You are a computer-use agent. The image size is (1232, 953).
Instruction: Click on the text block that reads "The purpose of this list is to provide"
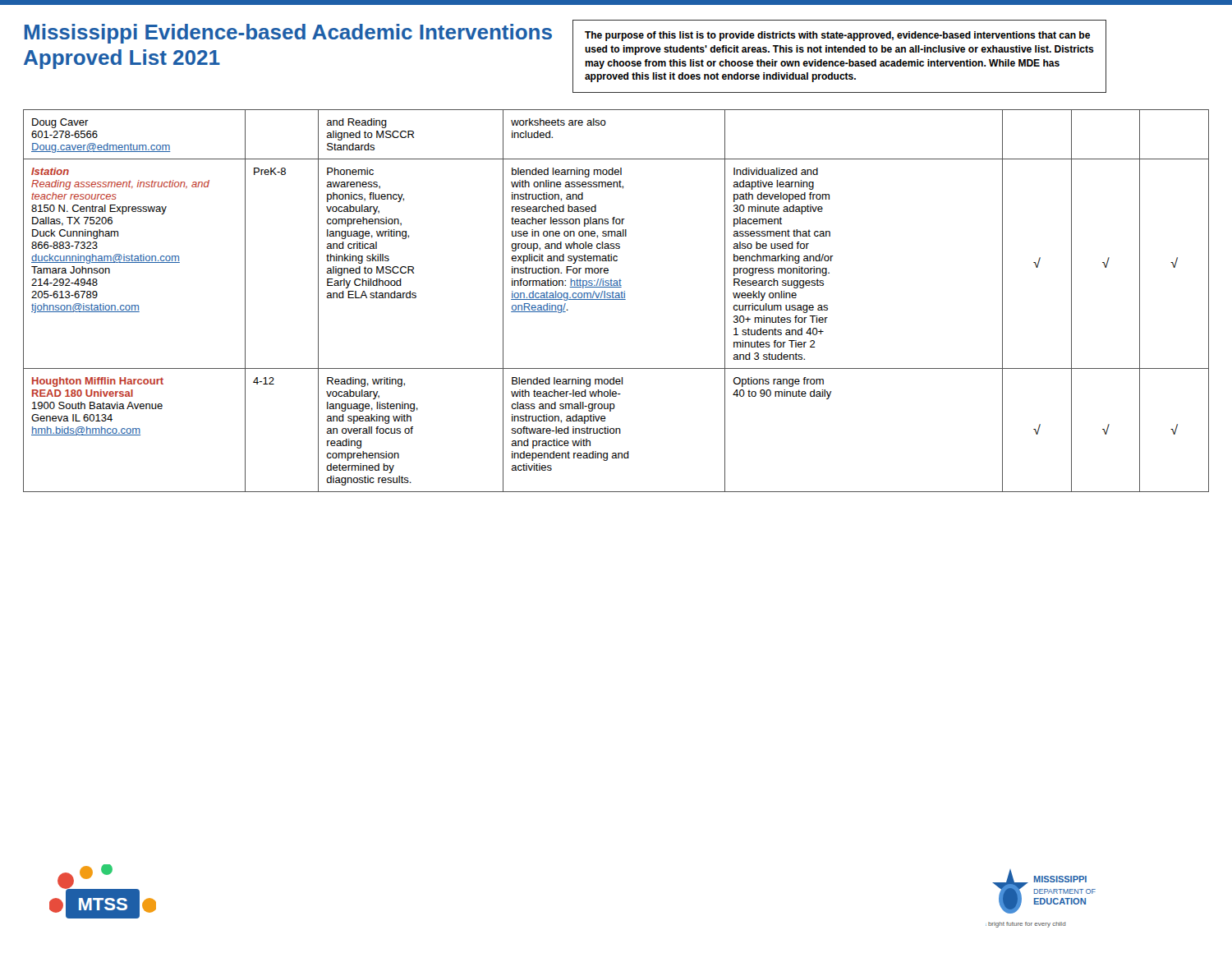(839, 56)
